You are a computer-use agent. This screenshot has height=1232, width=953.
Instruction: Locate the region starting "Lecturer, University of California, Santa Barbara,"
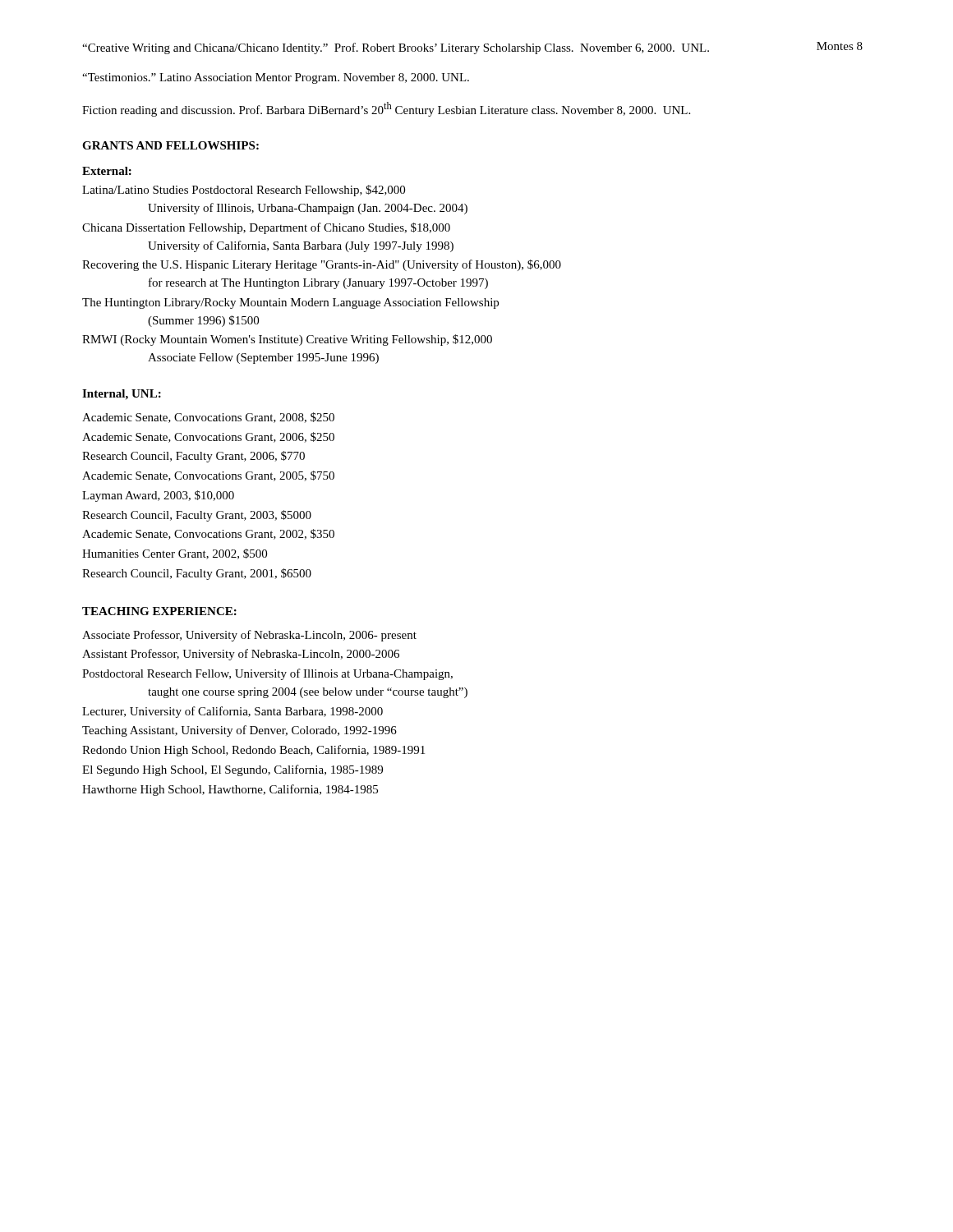tap(233, 711)
